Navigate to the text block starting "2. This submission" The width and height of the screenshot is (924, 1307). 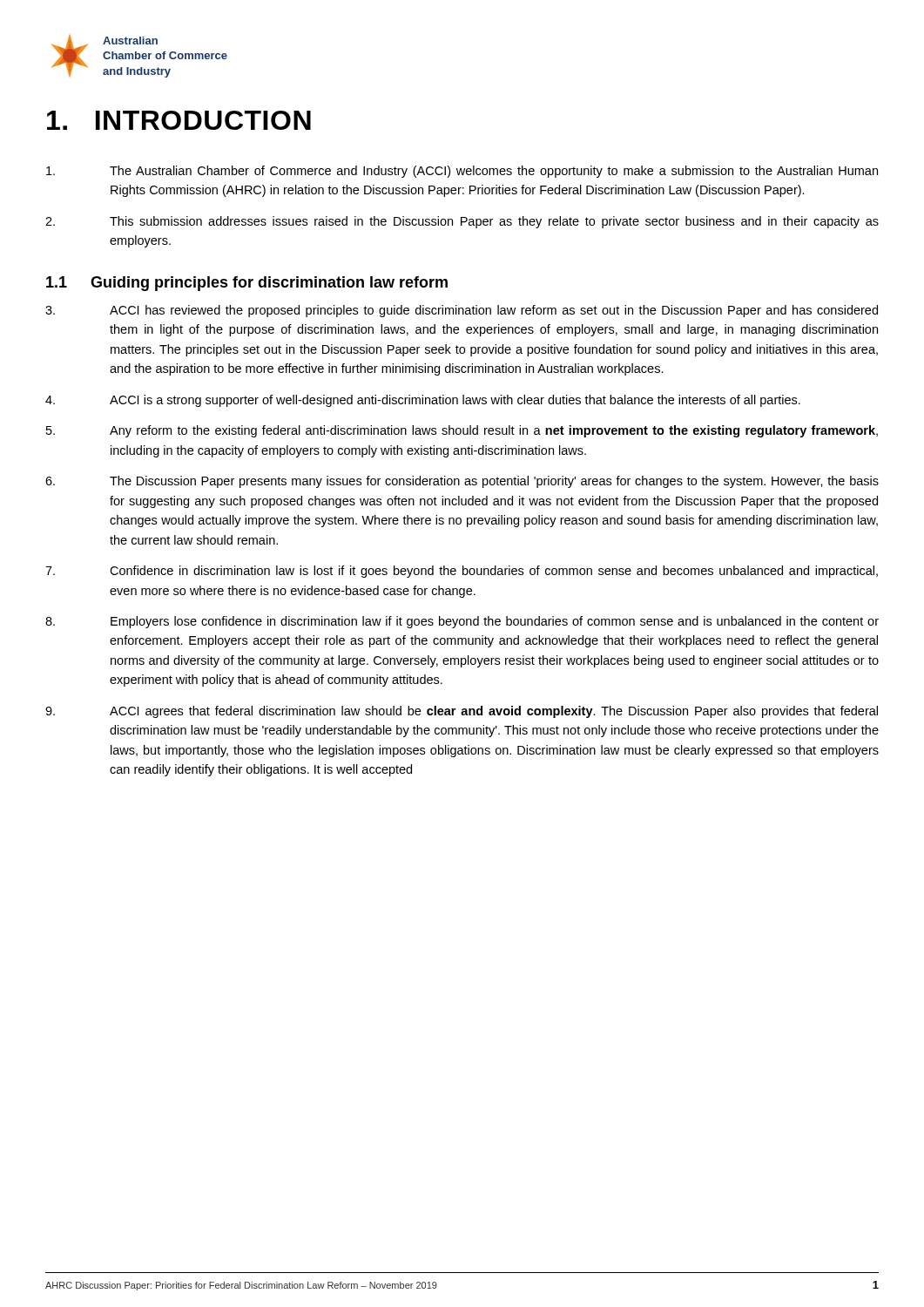[x=462, y=231]
